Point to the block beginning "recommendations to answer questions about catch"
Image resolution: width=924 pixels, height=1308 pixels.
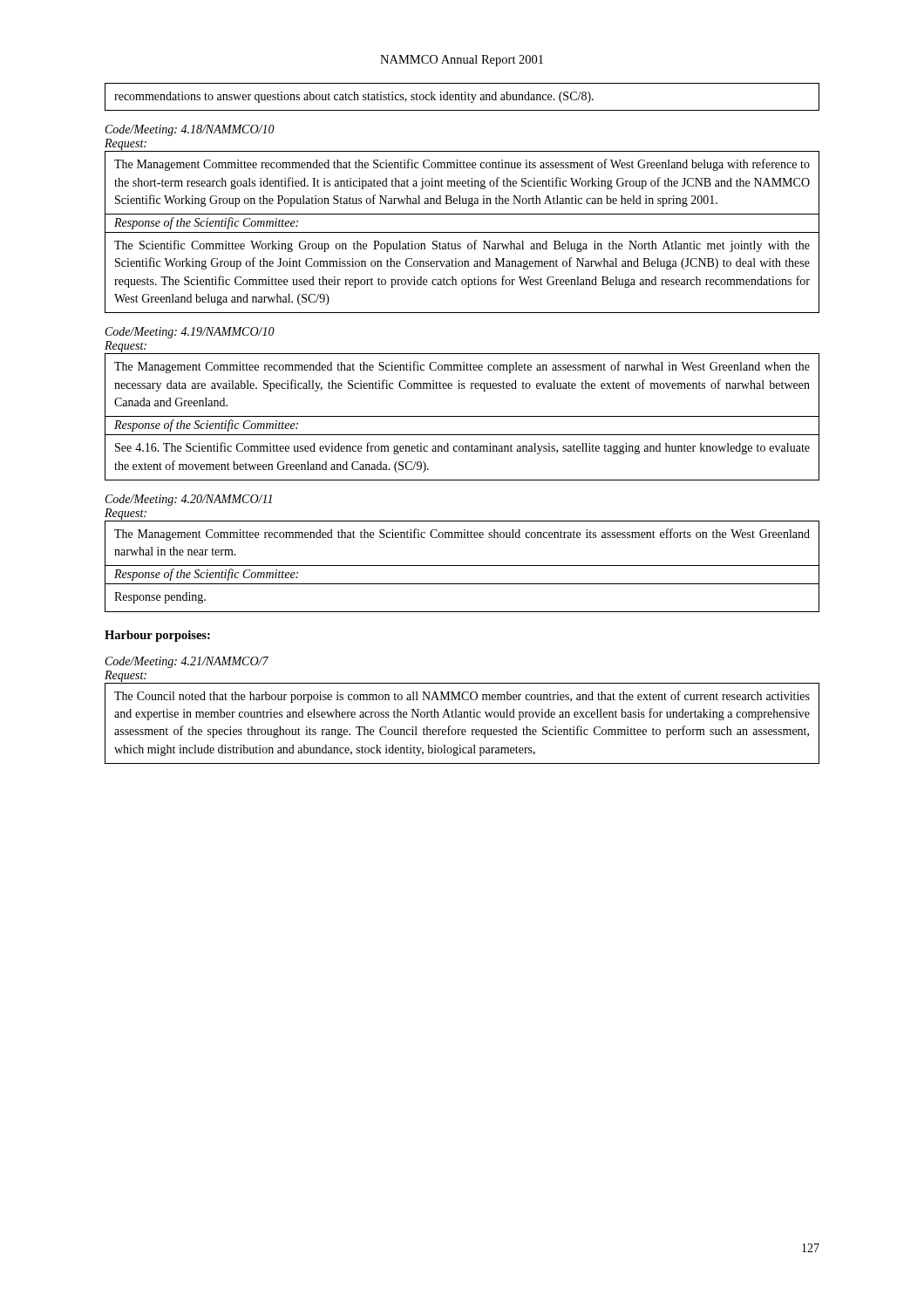coord(354,96)
